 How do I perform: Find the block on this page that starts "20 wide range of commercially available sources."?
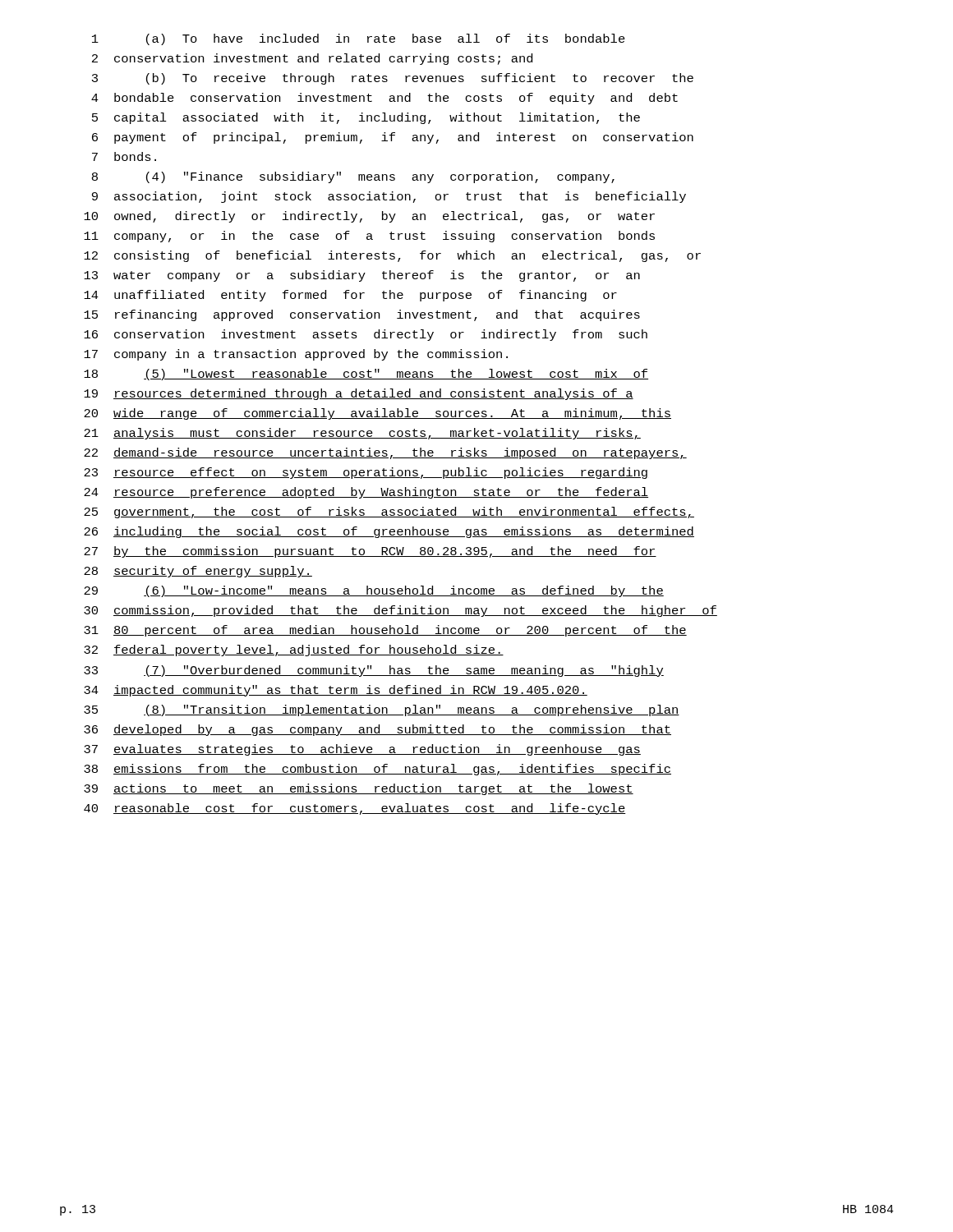point(476,414)
